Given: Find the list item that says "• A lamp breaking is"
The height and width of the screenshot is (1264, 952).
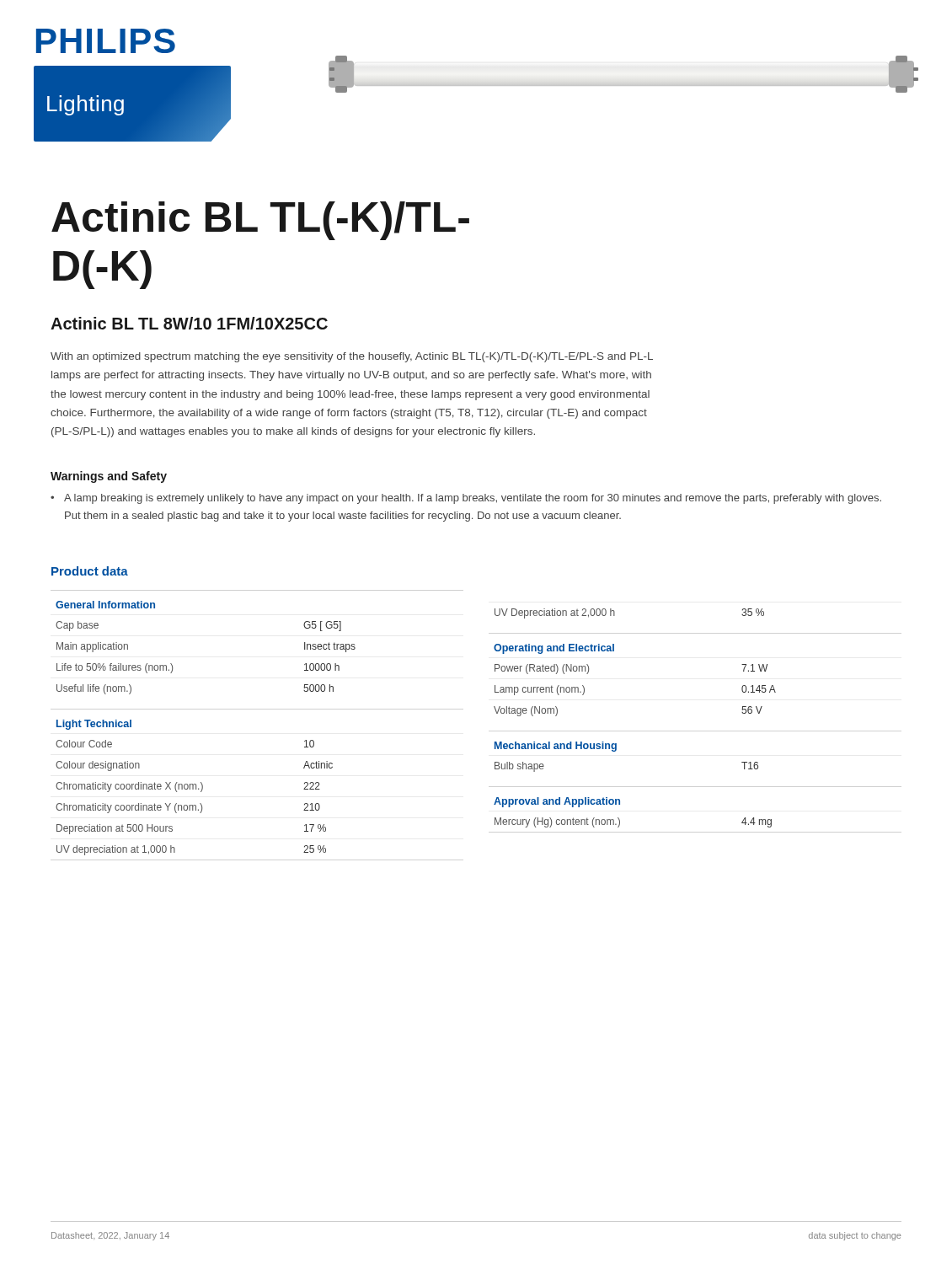Looking at the screenshot, I should (x=466, y=506).
